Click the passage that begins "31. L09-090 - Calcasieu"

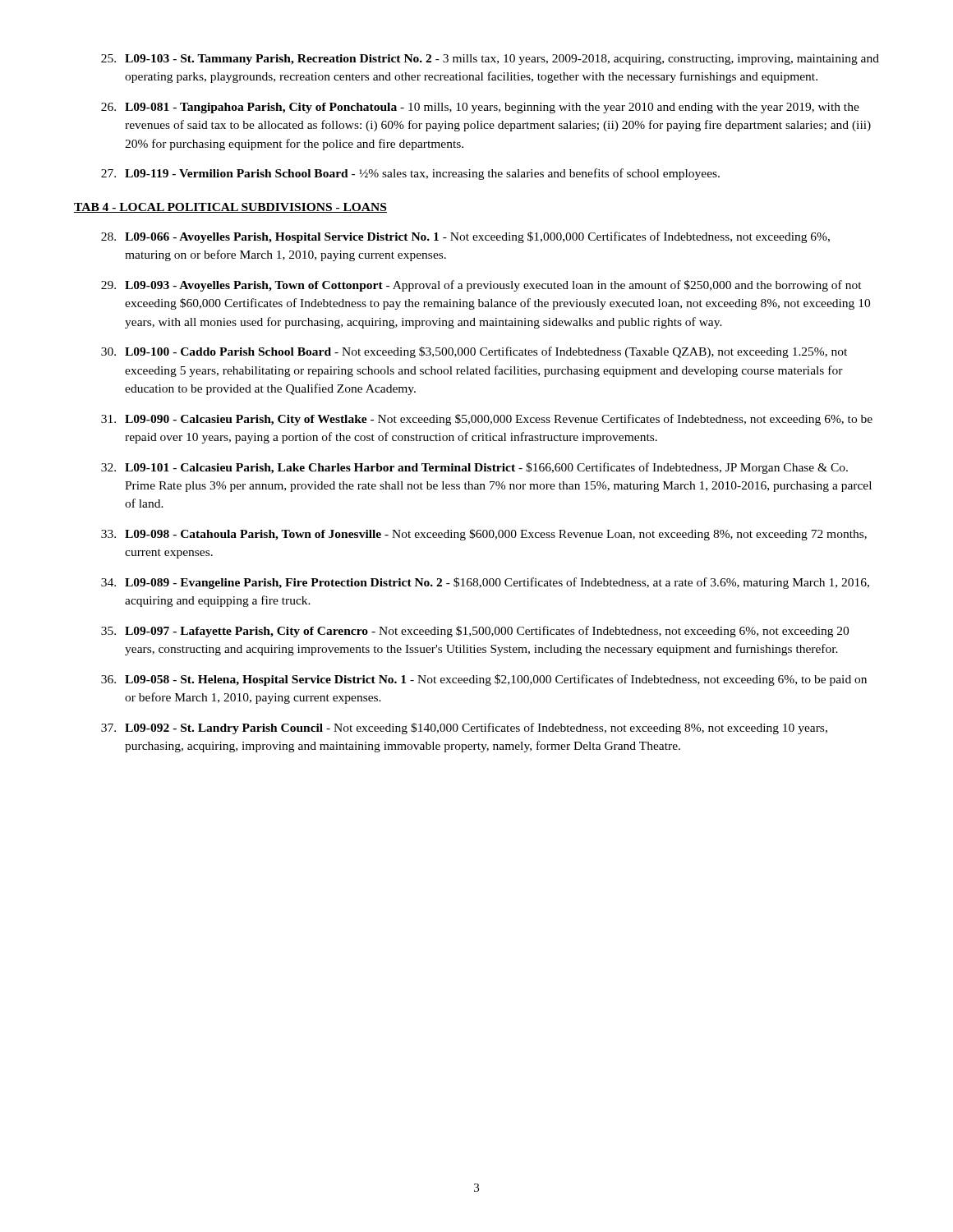[x=476, y=428]
